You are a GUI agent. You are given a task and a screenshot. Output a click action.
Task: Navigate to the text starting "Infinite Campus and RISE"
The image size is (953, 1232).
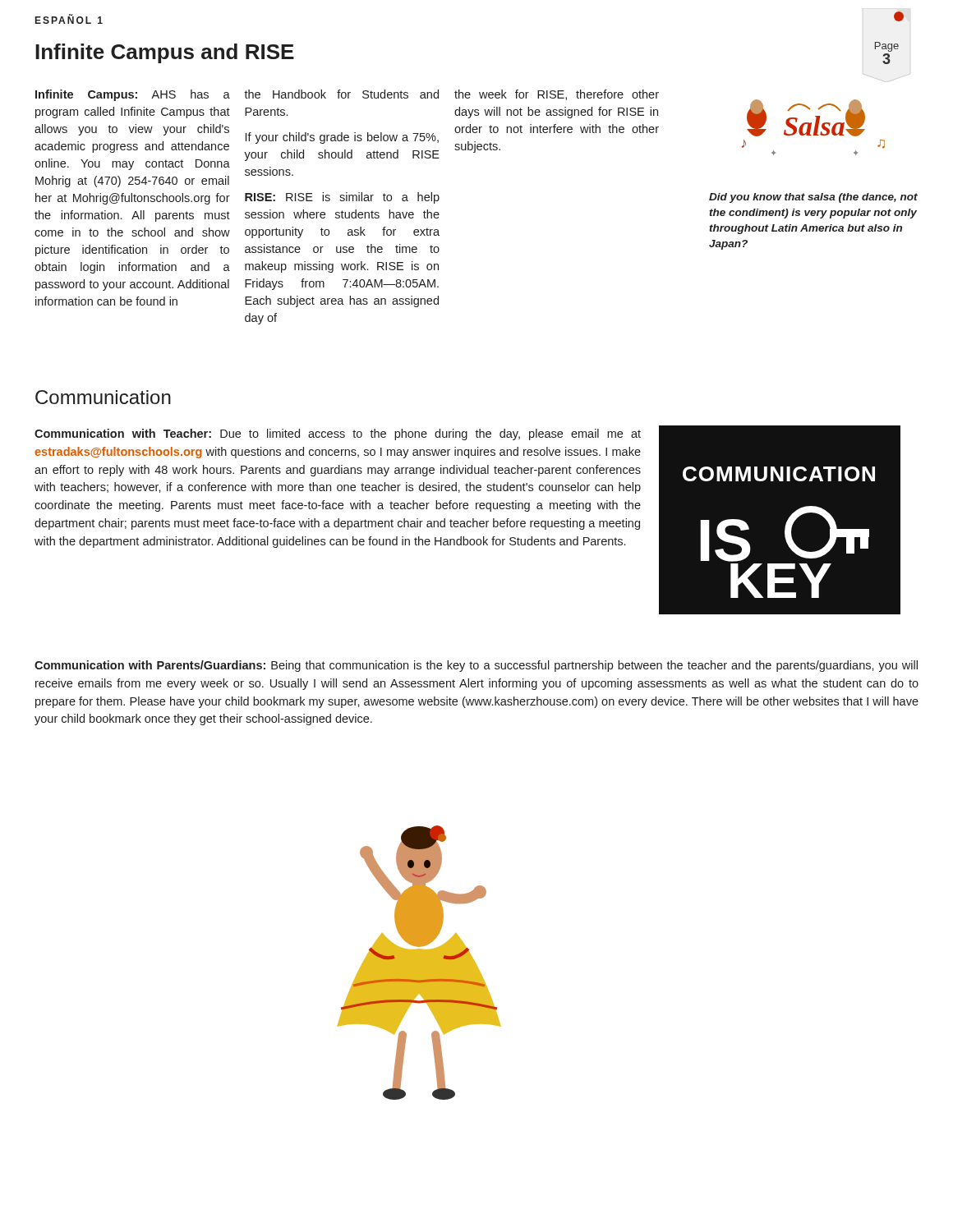click(248, 52)
